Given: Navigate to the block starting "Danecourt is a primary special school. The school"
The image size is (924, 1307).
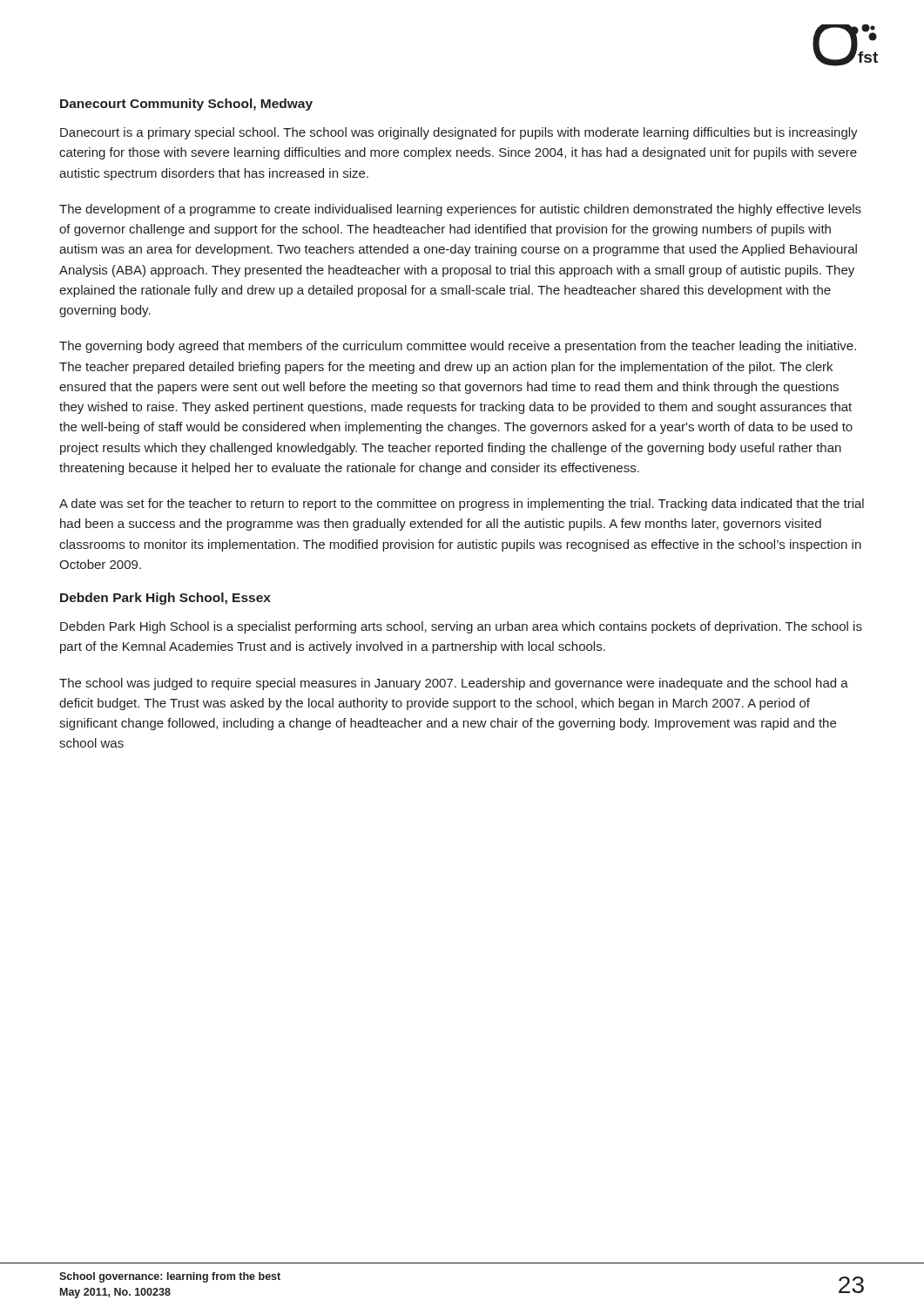Looking at the screenshot, I should pyautogui.click(x=458, y=152).
